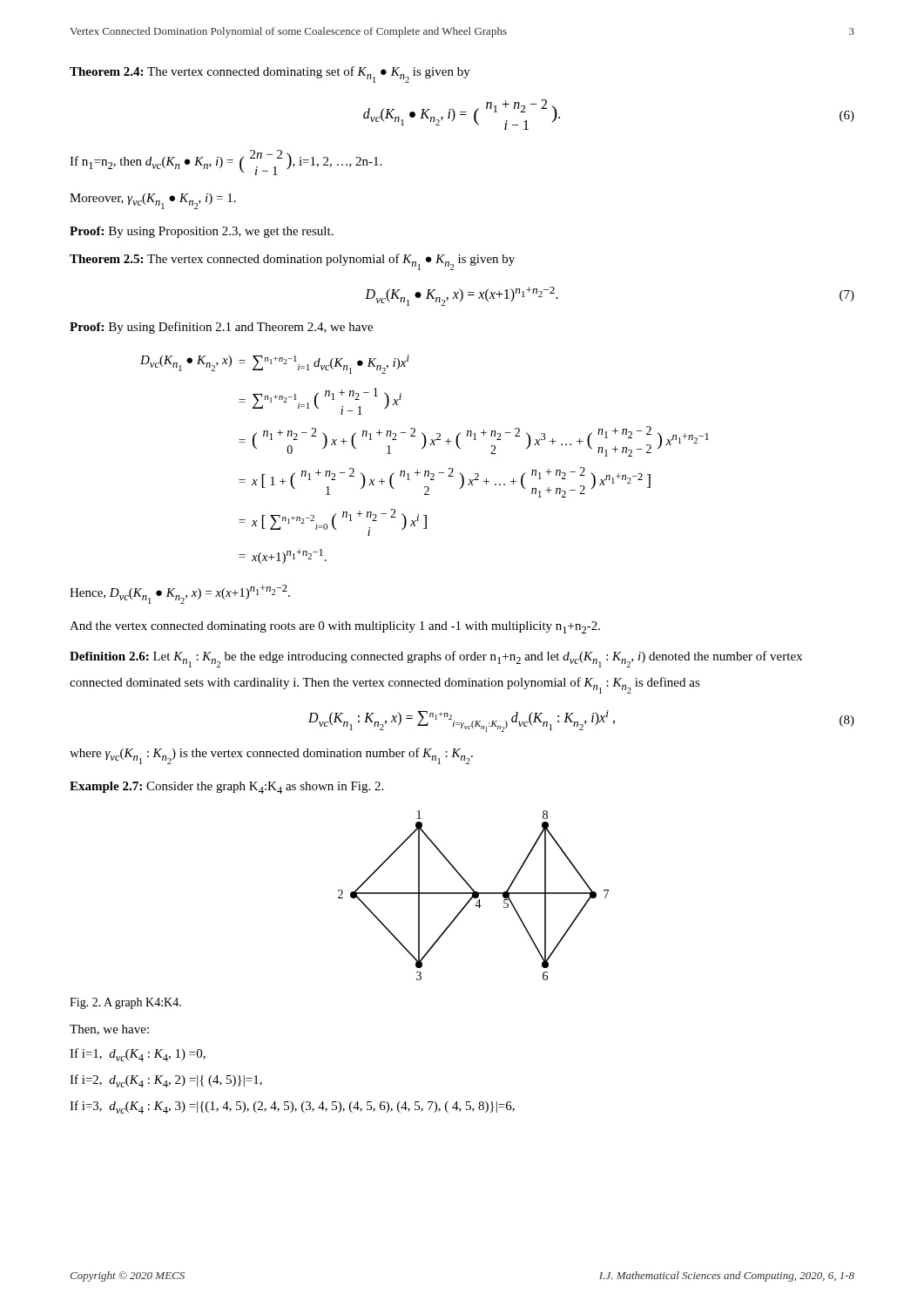Locate the text "Then, we have:"
This screenshot has height=1307, width=924.
[110, 1029]
